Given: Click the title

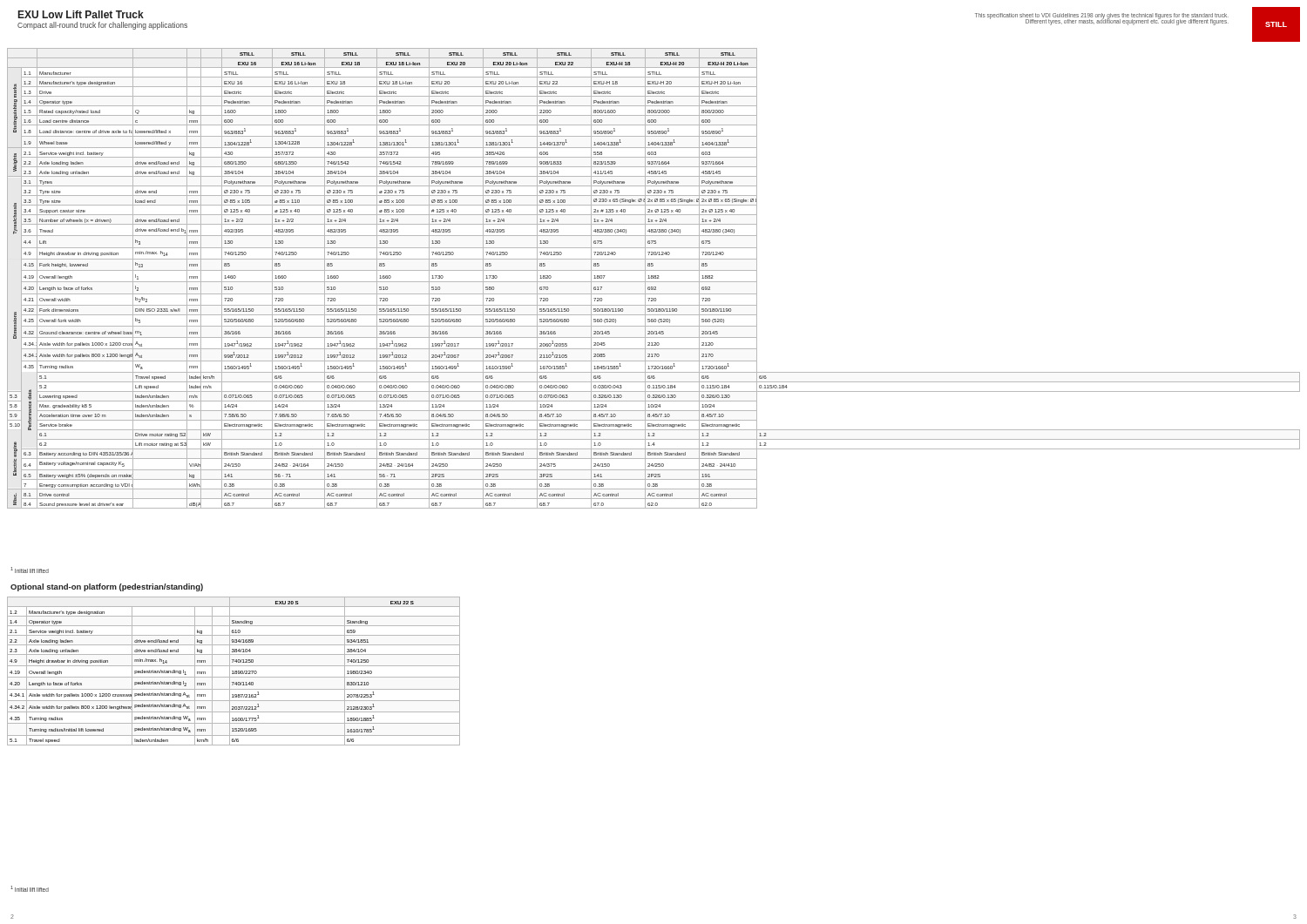Looking at the screenshot, I should point(102,19).
